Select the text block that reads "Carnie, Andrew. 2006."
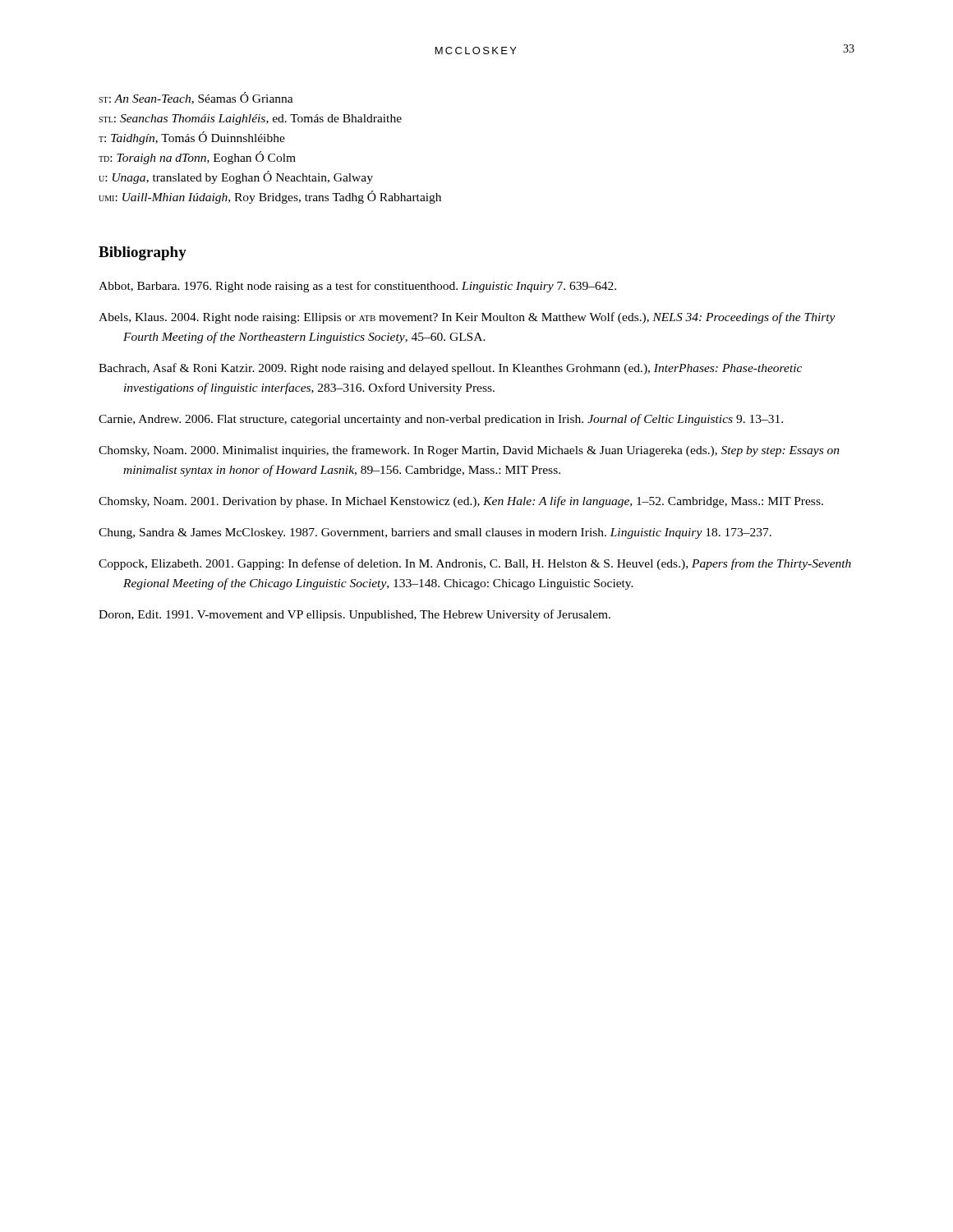 [441, 419]
